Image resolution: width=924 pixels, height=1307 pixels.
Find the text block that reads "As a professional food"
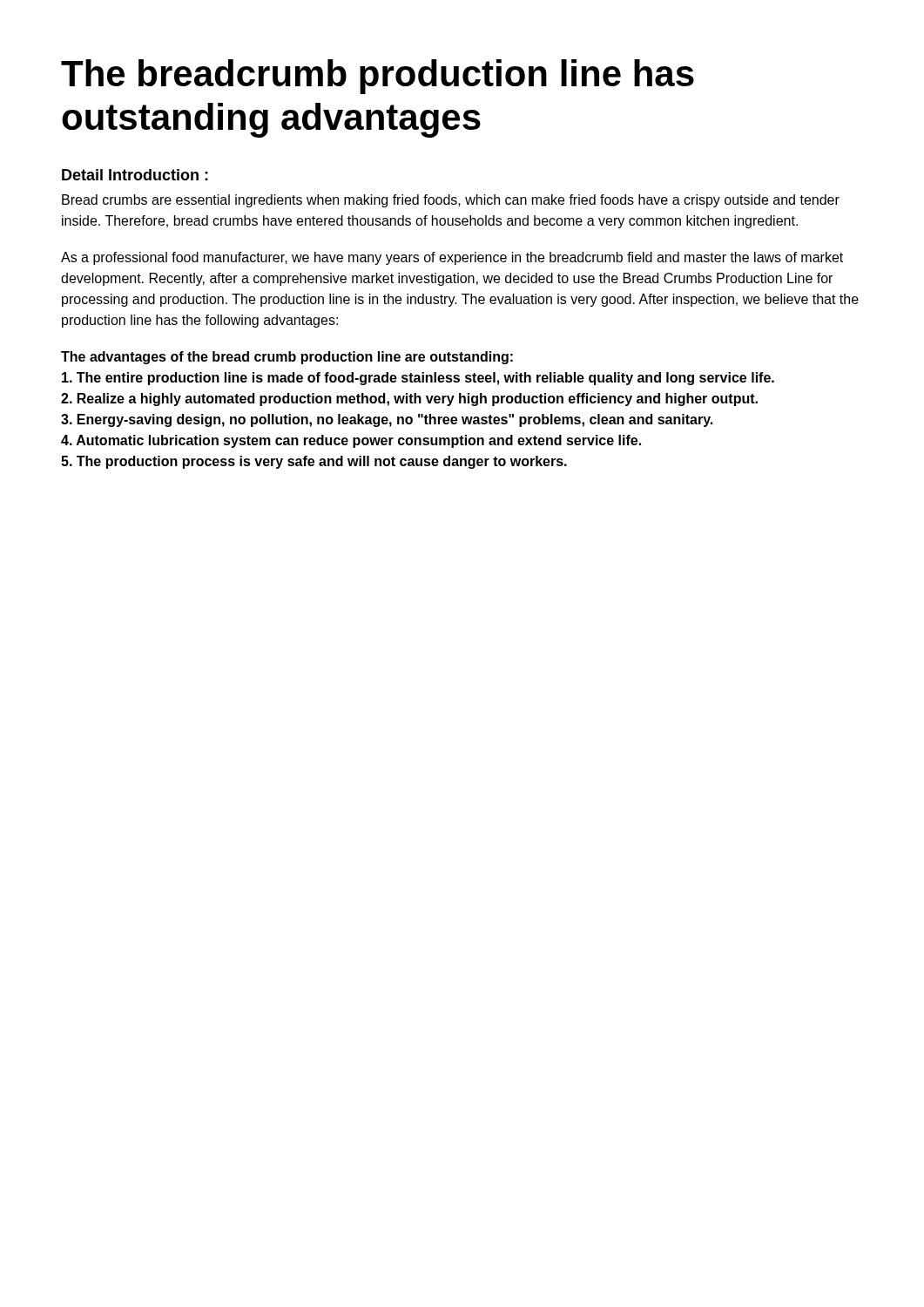pyautogui.click(x=460, y=289)
